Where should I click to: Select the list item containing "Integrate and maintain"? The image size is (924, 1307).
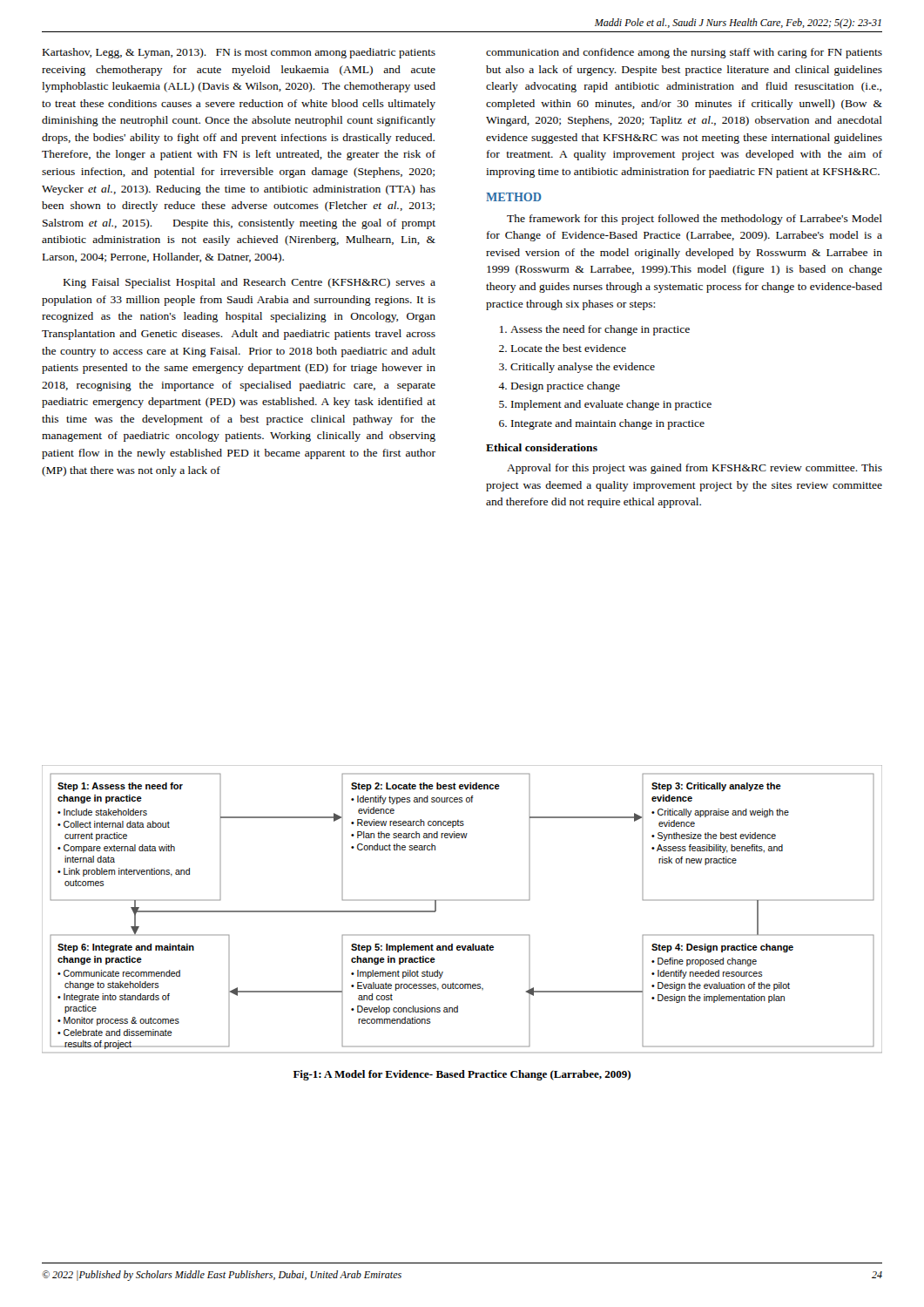pyautogui.click(x=607, y=423)
